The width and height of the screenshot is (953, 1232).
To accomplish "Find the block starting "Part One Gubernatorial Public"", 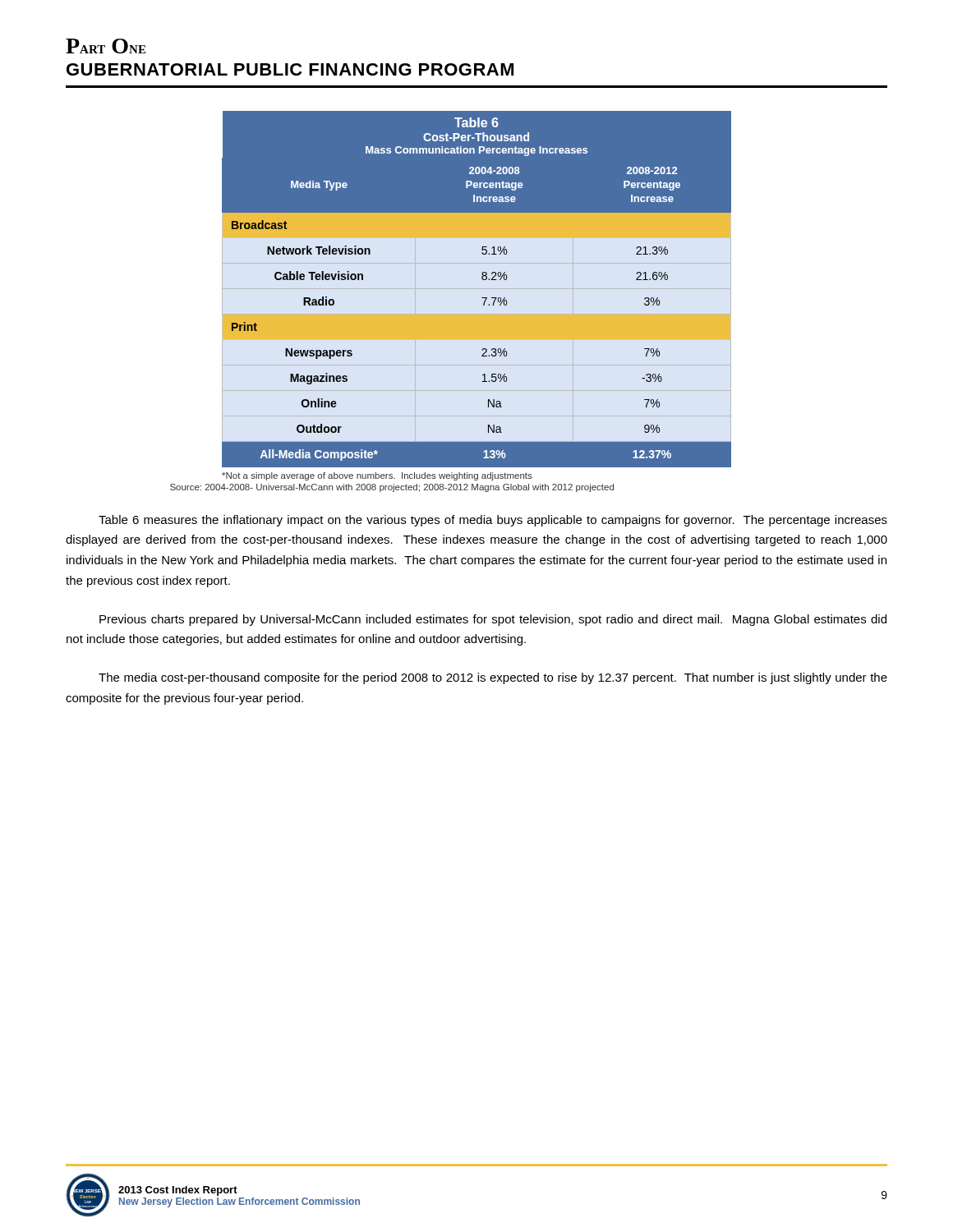I will point(476,57).
